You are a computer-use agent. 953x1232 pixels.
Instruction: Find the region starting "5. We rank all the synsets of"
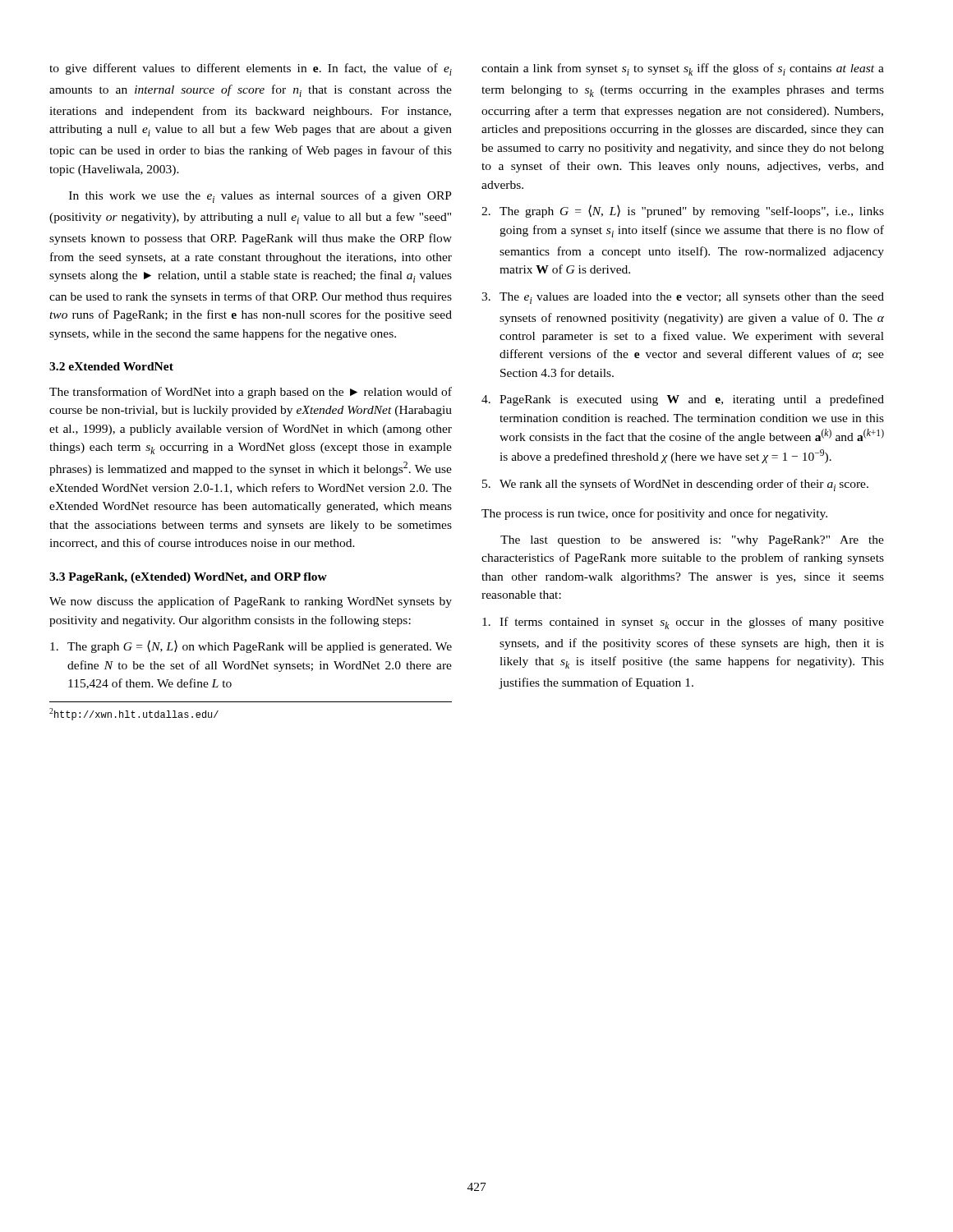coord(683,485)
